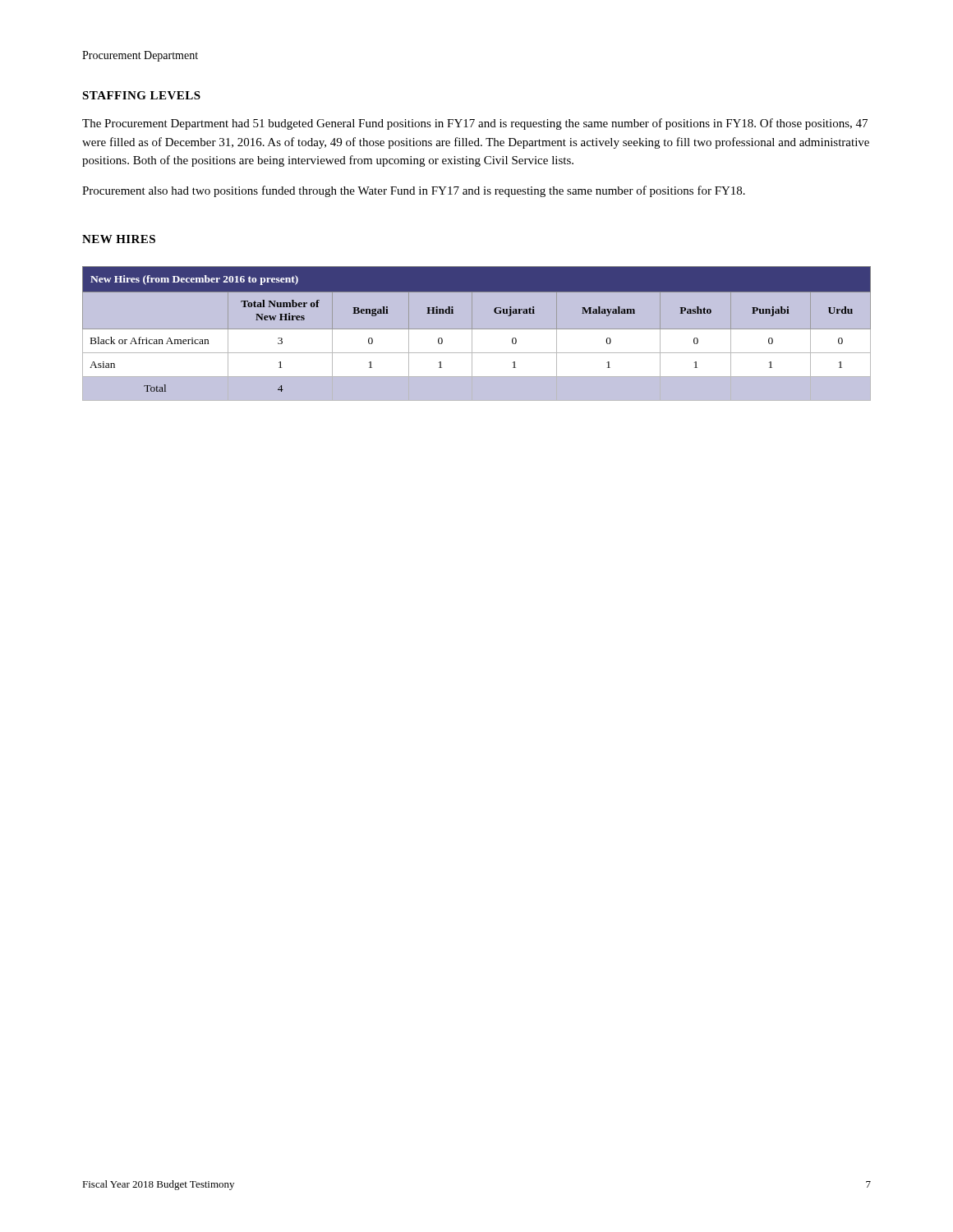Image resolution: width=953 pixels, height=1232 pixels.
Task: Locate the table with the text "Black or African"
Action: point(476,333)
